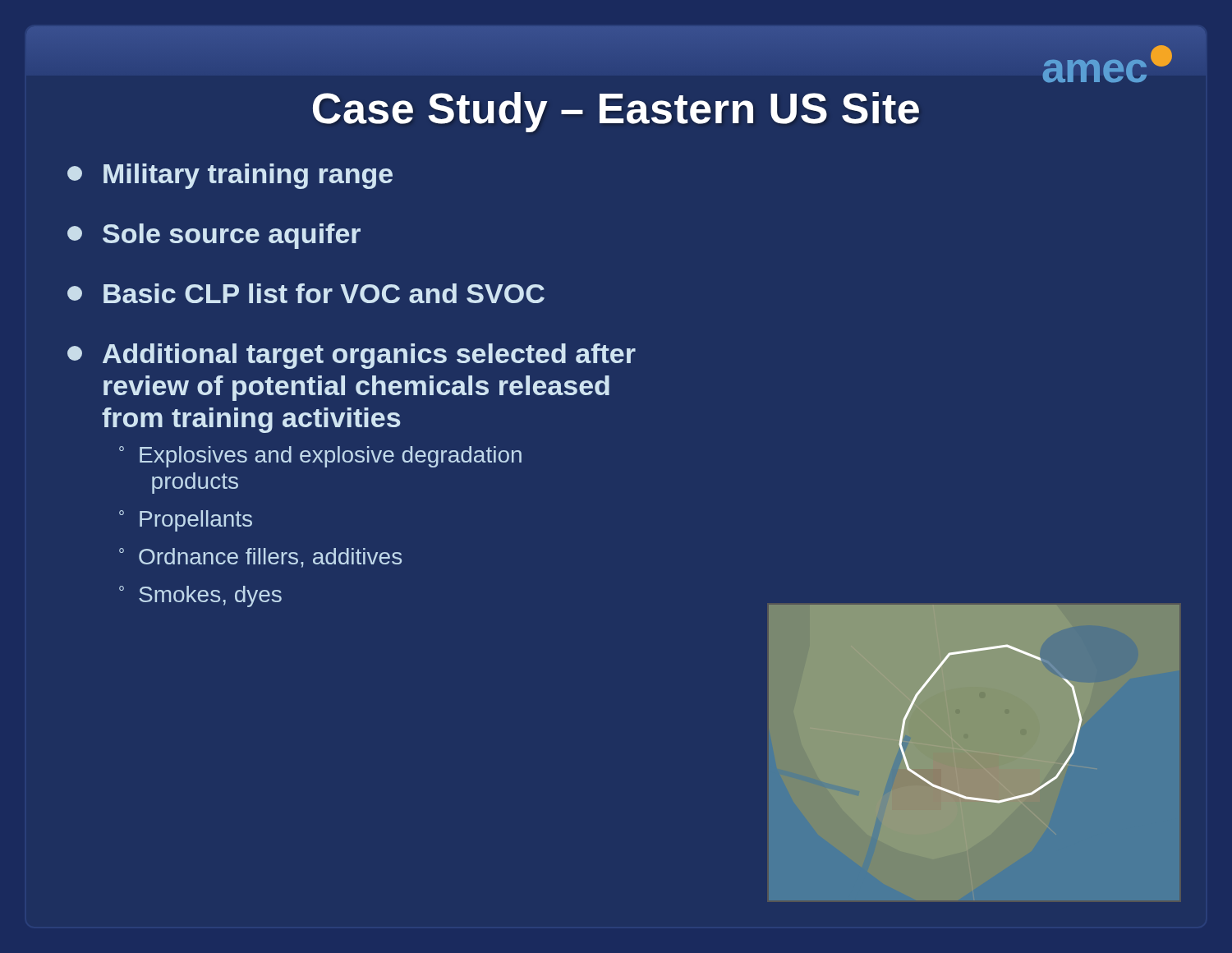This screenshot has height=953, width=1232.
Task: Find the text block starting "° Explosives and"
Action: pyautogui.click(x=321, y=468)
